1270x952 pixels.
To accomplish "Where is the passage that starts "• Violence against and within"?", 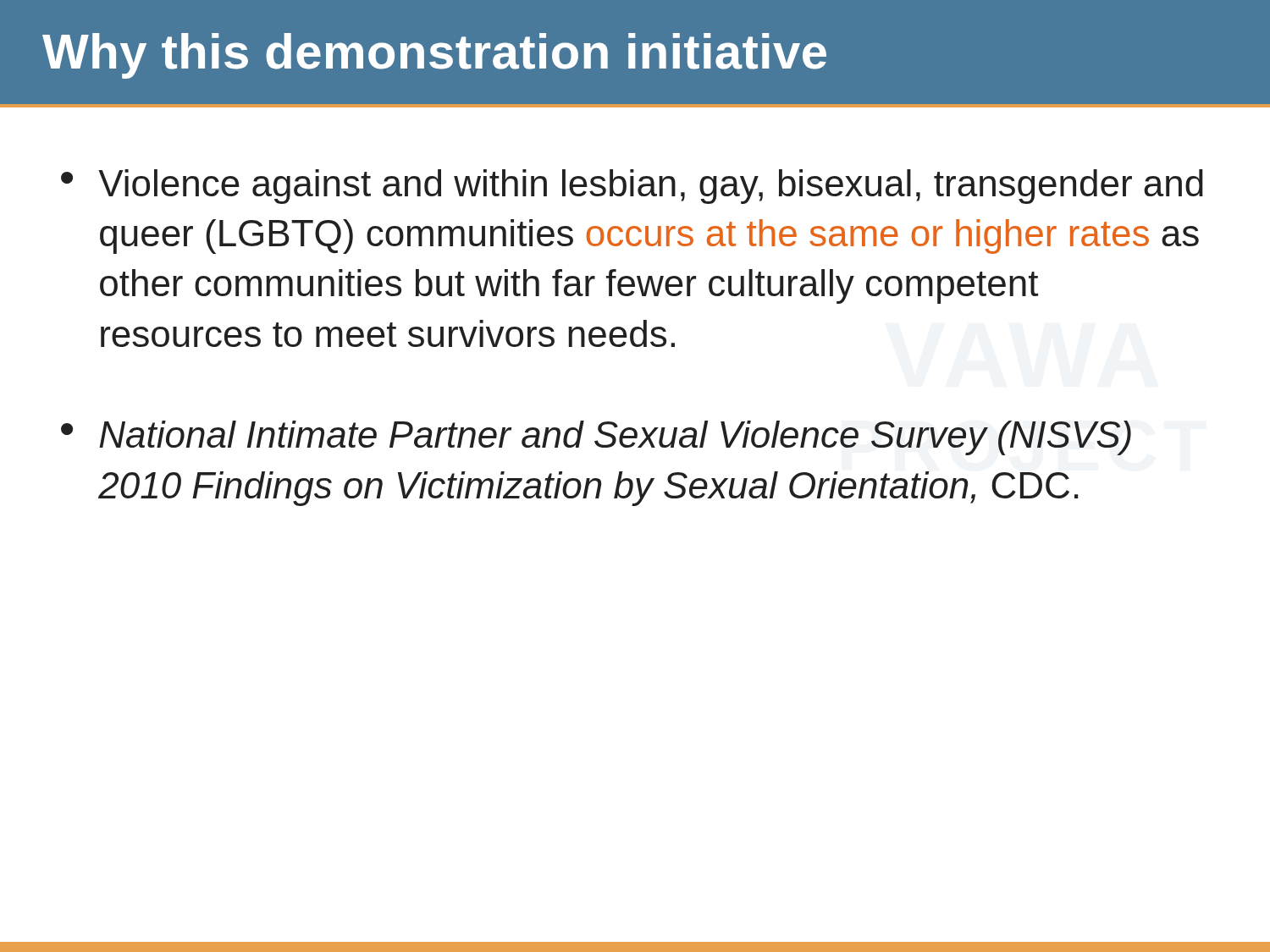I will (x=635, y=258).
